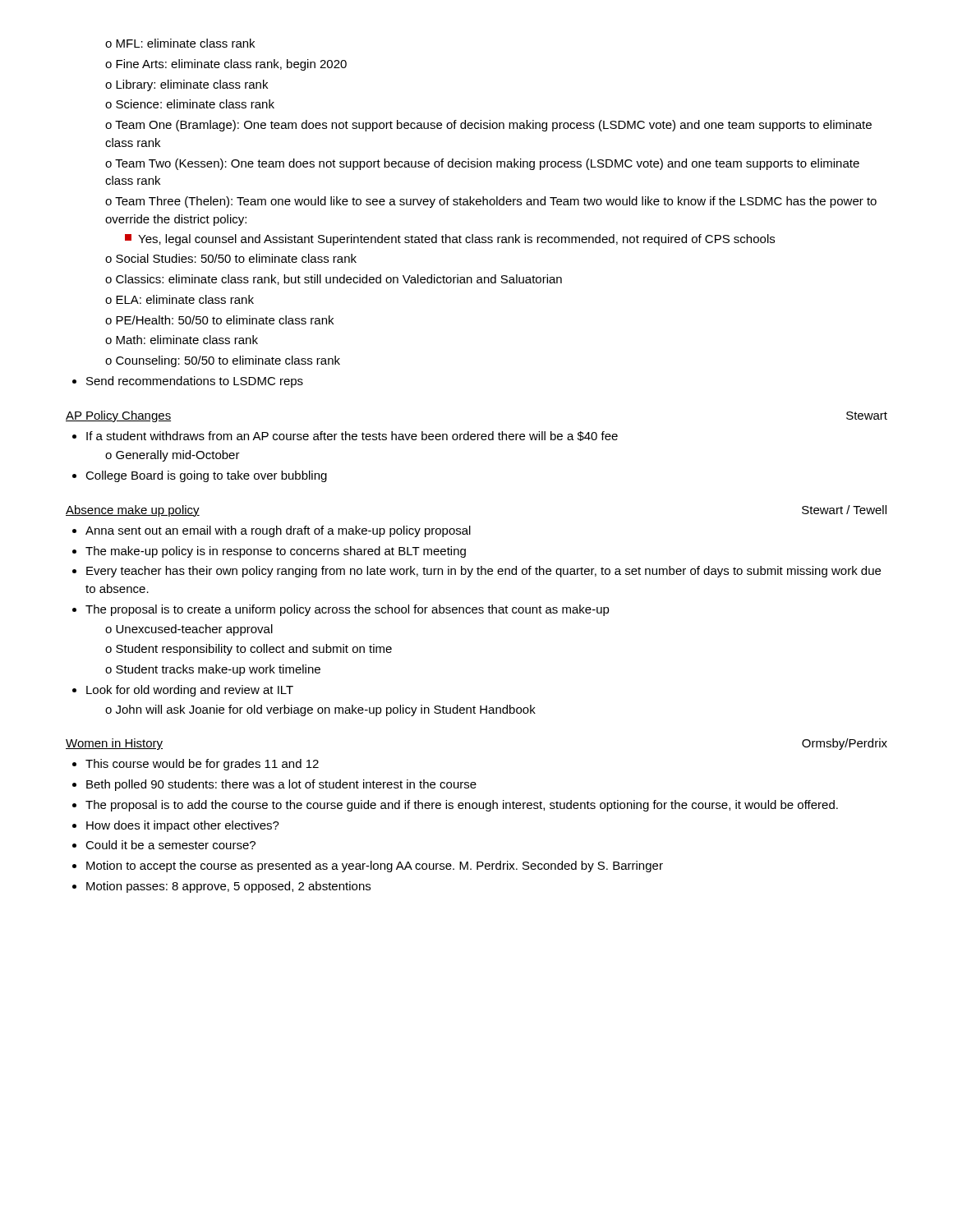Navigate to the block starting "Team Three (Thelen): Team one would like"

491,202
